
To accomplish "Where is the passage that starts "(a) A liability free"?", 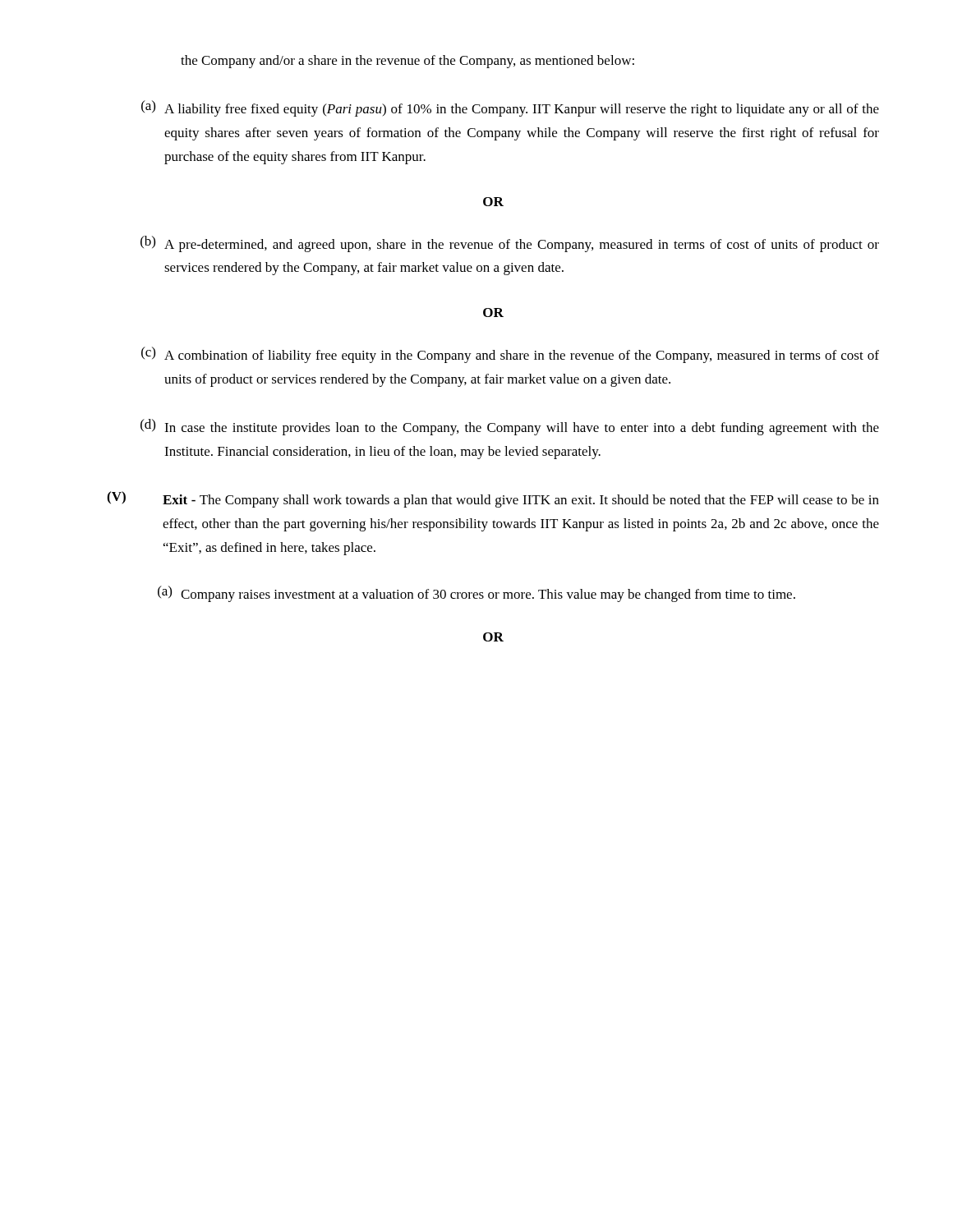I will tap(493, 133).
